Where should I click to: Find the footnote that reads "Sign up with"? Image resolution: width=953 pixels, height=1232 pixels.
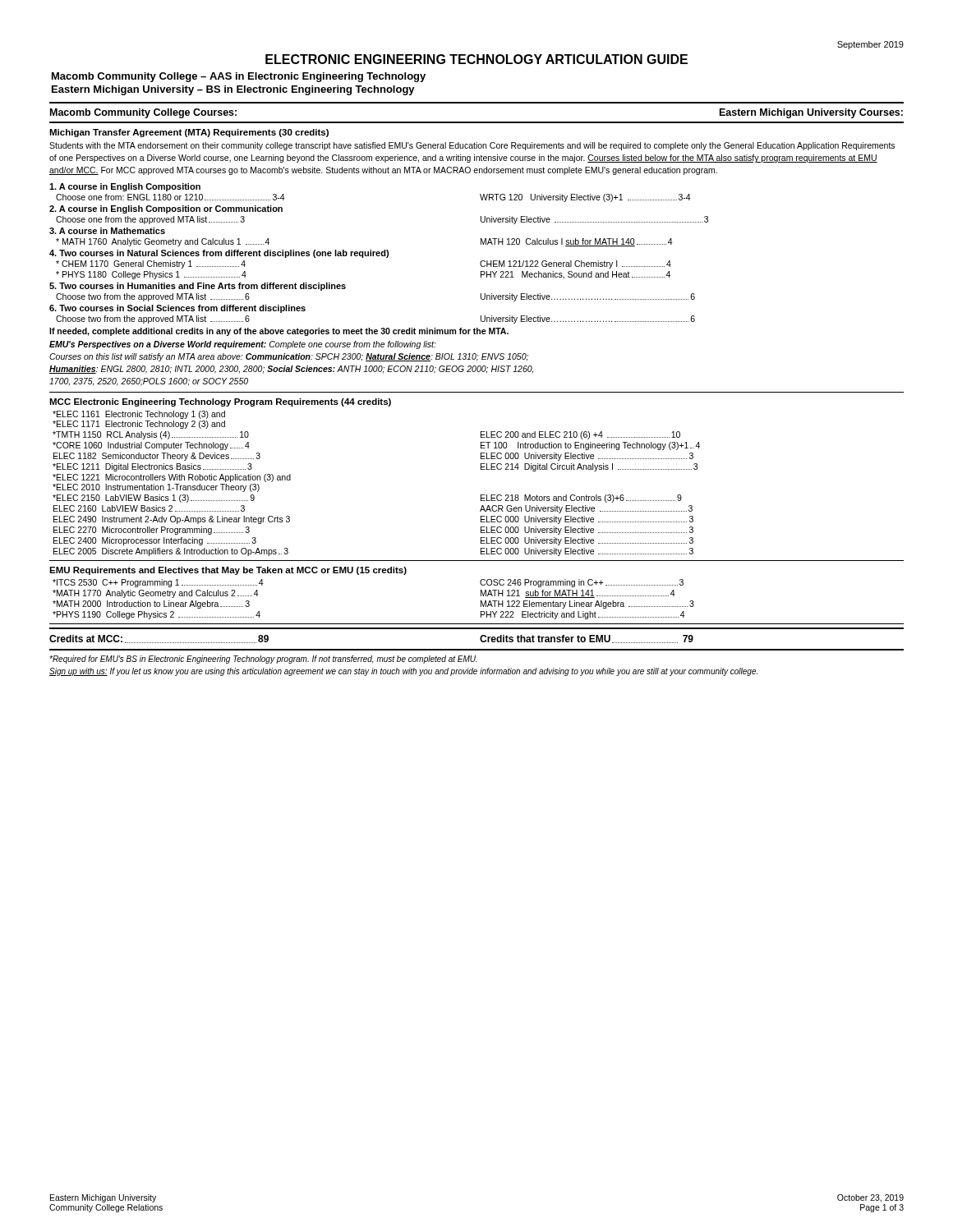pos(404,671)
